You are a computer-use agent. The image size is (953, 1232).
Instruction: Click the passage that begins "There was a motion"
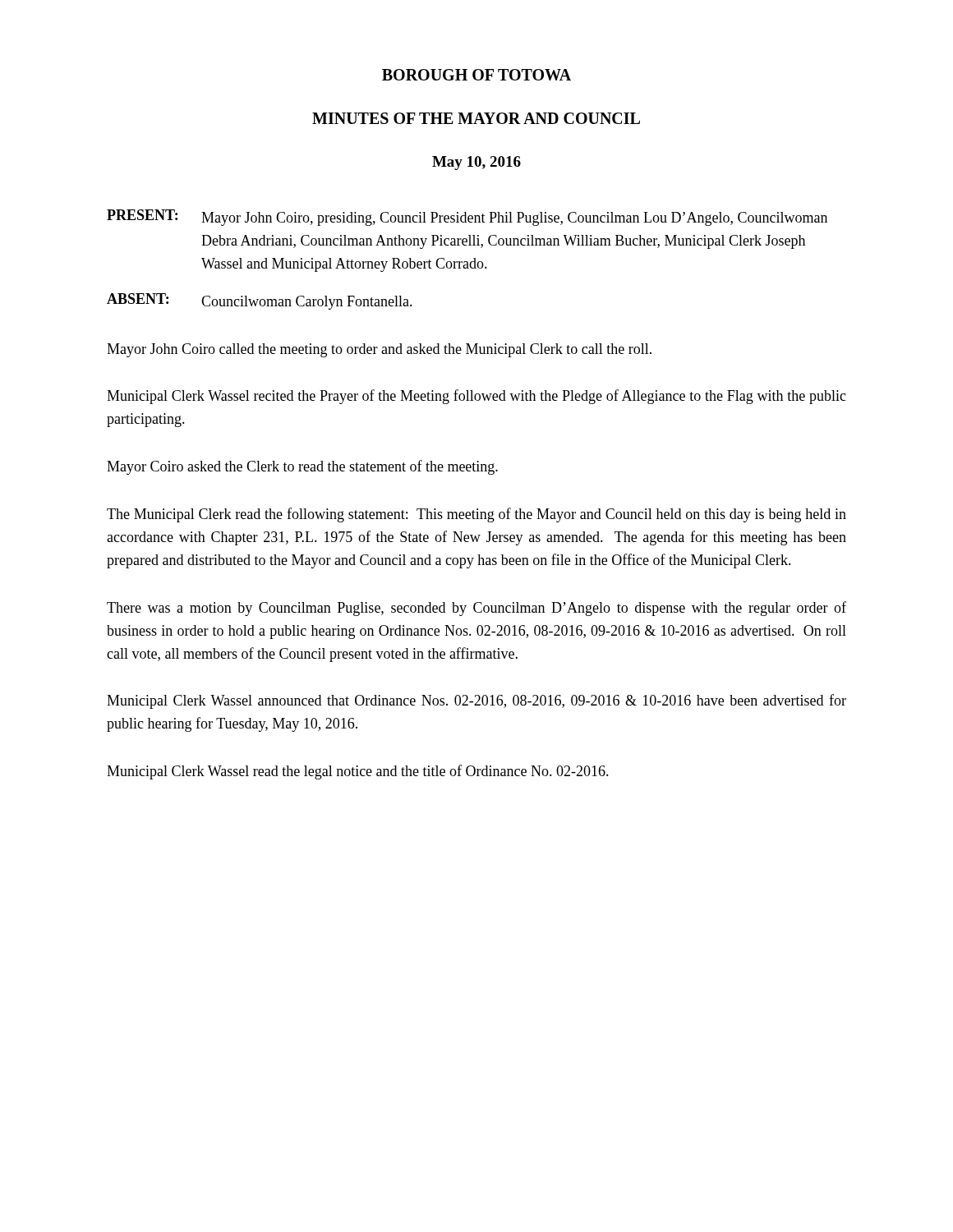click(x=476, y=631)
